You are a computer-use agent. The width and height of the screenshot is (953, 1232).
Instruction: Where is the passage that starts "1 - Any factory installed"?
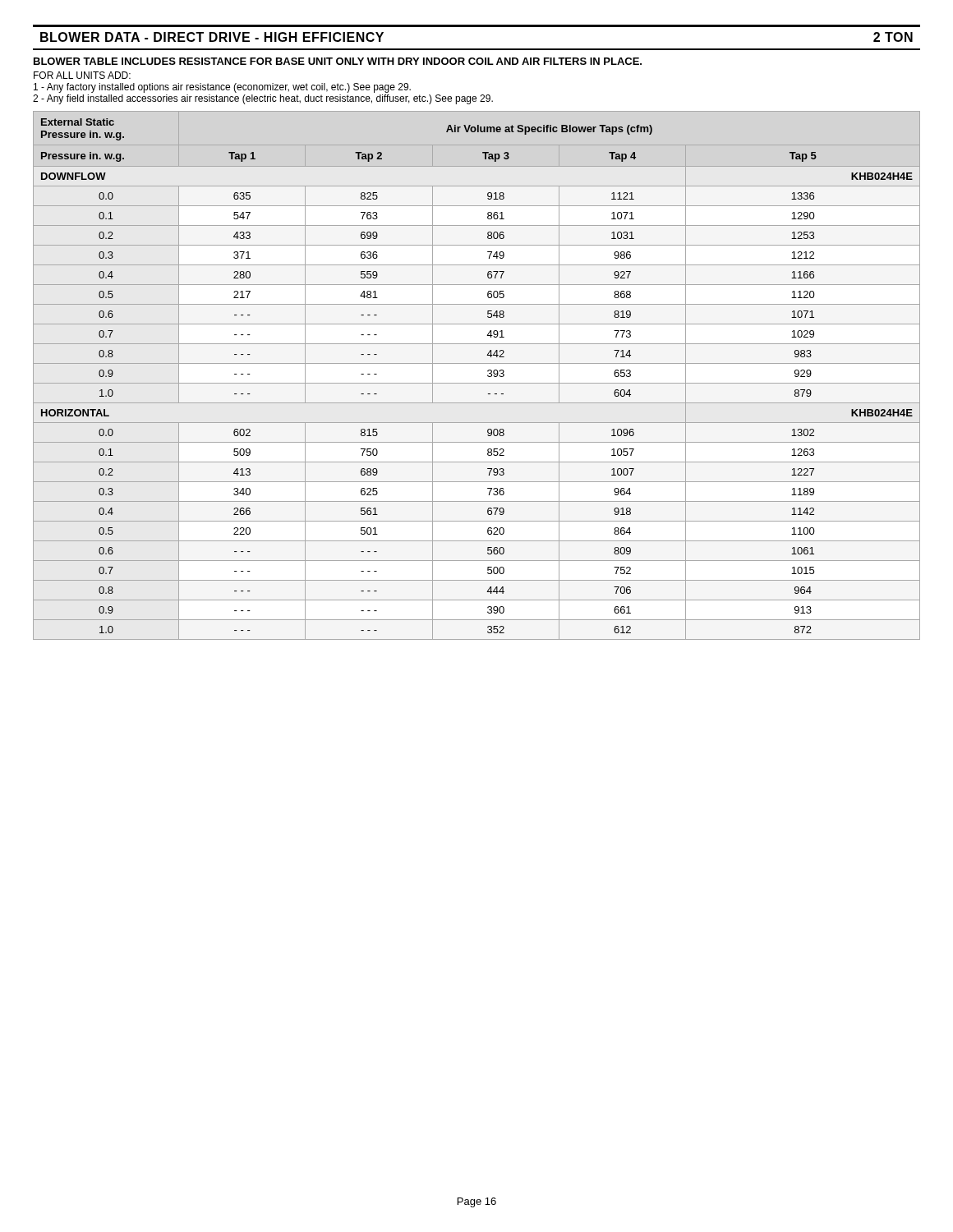click(222, 87)
